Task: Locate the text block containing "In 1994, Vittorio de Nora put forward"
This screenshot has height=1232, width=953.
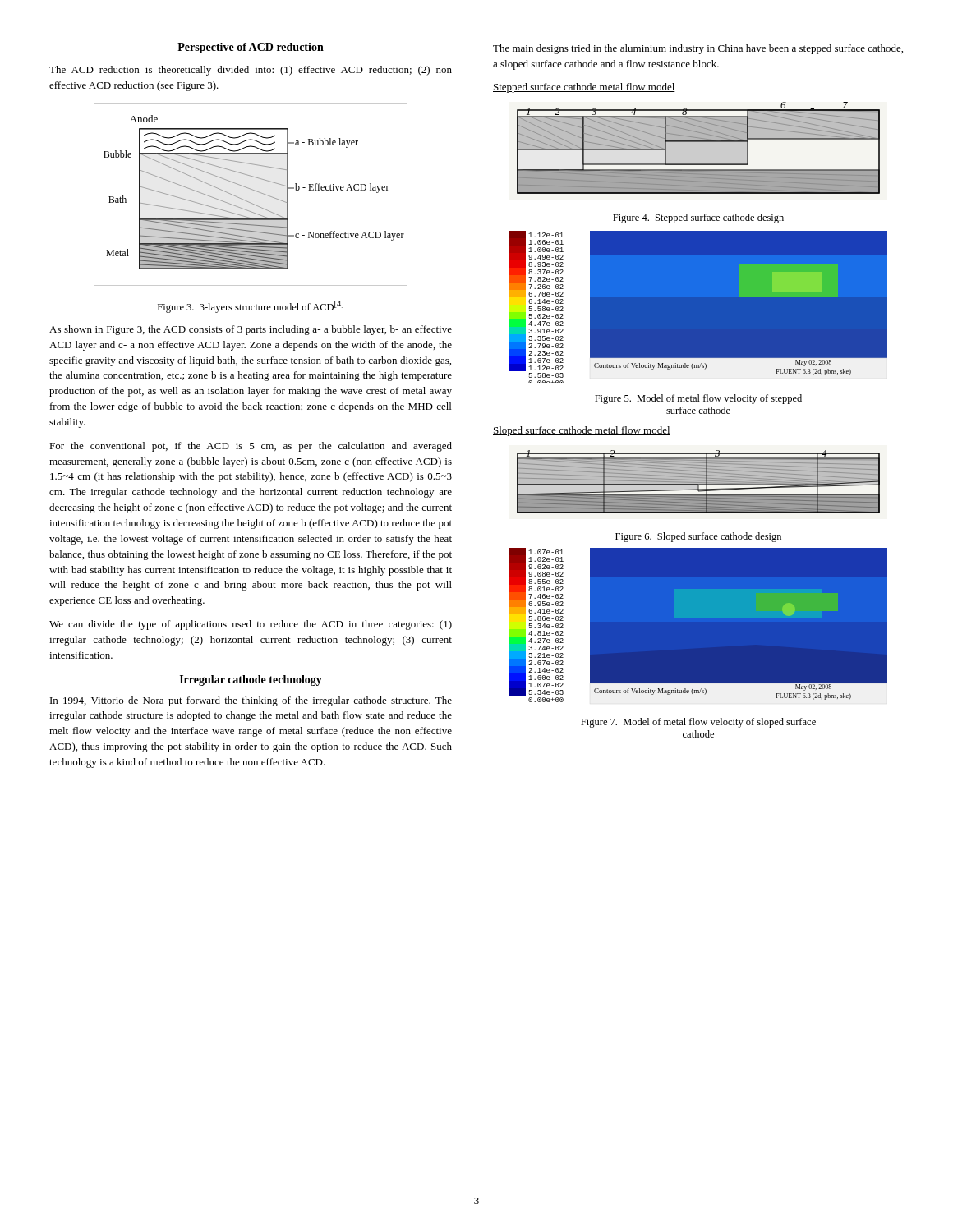Action: click(251, 731)
